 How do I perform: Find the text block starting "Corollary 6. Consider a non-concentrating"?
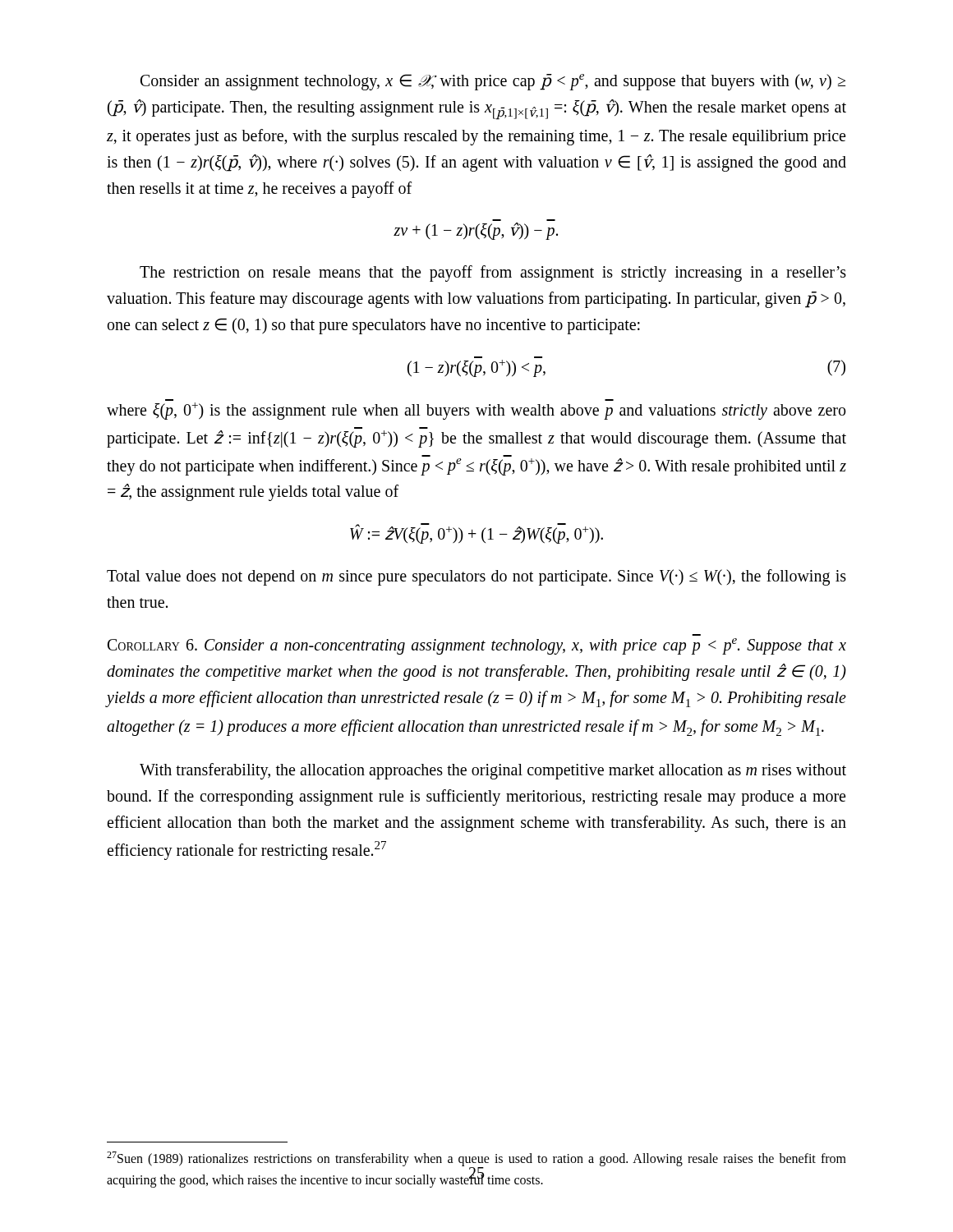476,686
